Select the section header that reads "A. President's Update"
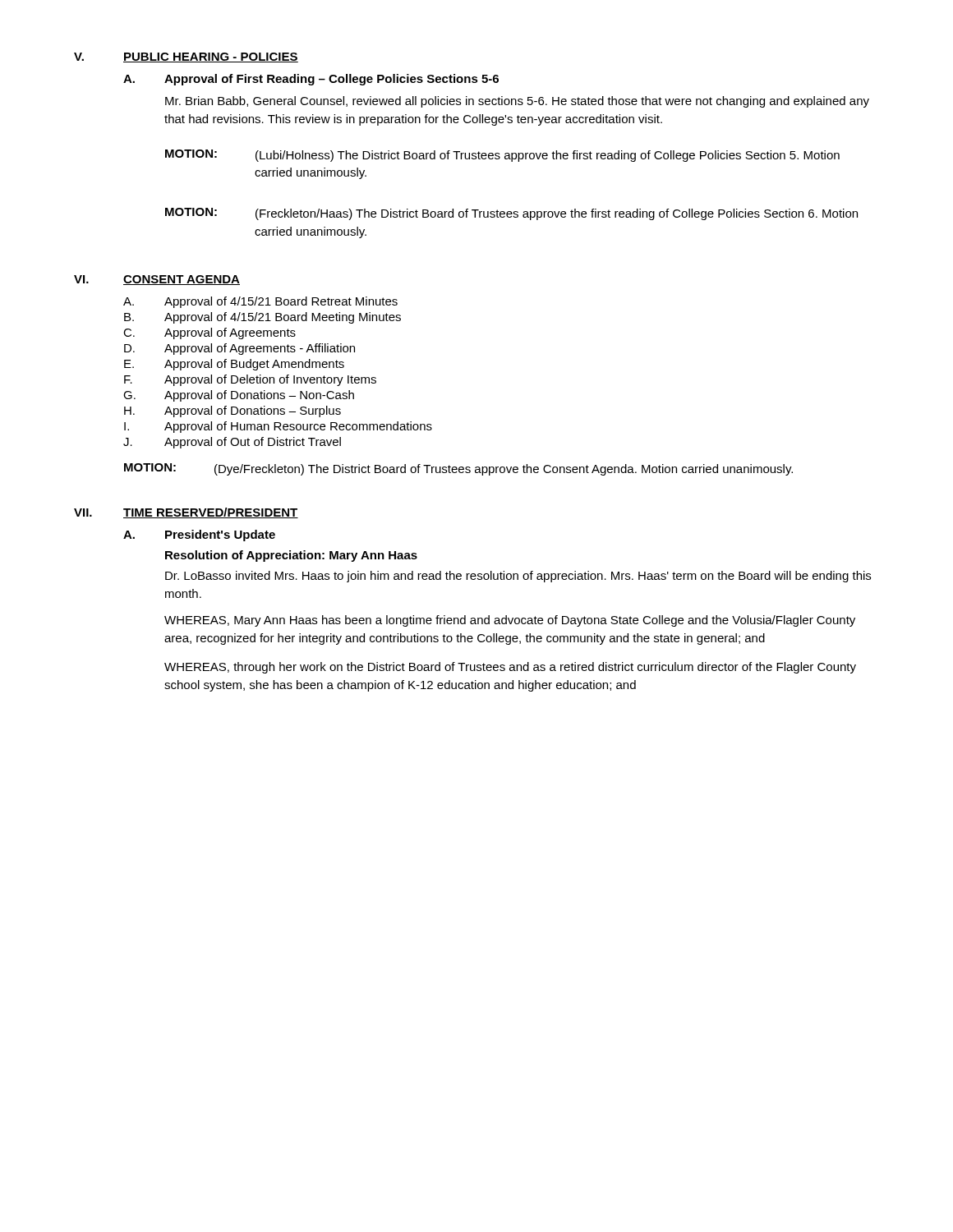The image size is (953, 1232). [x=199, y=536]
